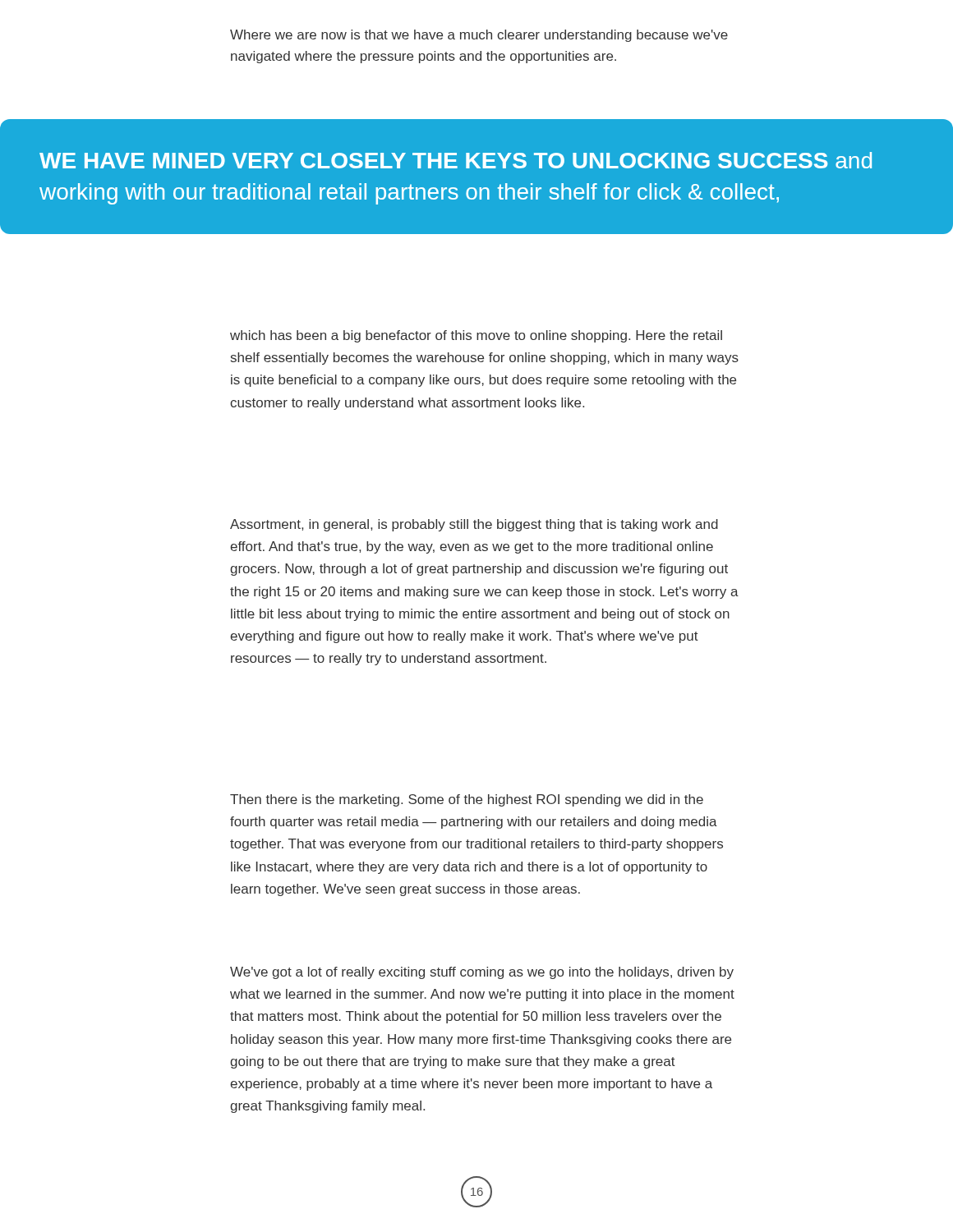Navigate to the element starting "which has been a big"
The height and width of the screenshot is (1232, 953).
pyautogui.click(x=484, y=369)
